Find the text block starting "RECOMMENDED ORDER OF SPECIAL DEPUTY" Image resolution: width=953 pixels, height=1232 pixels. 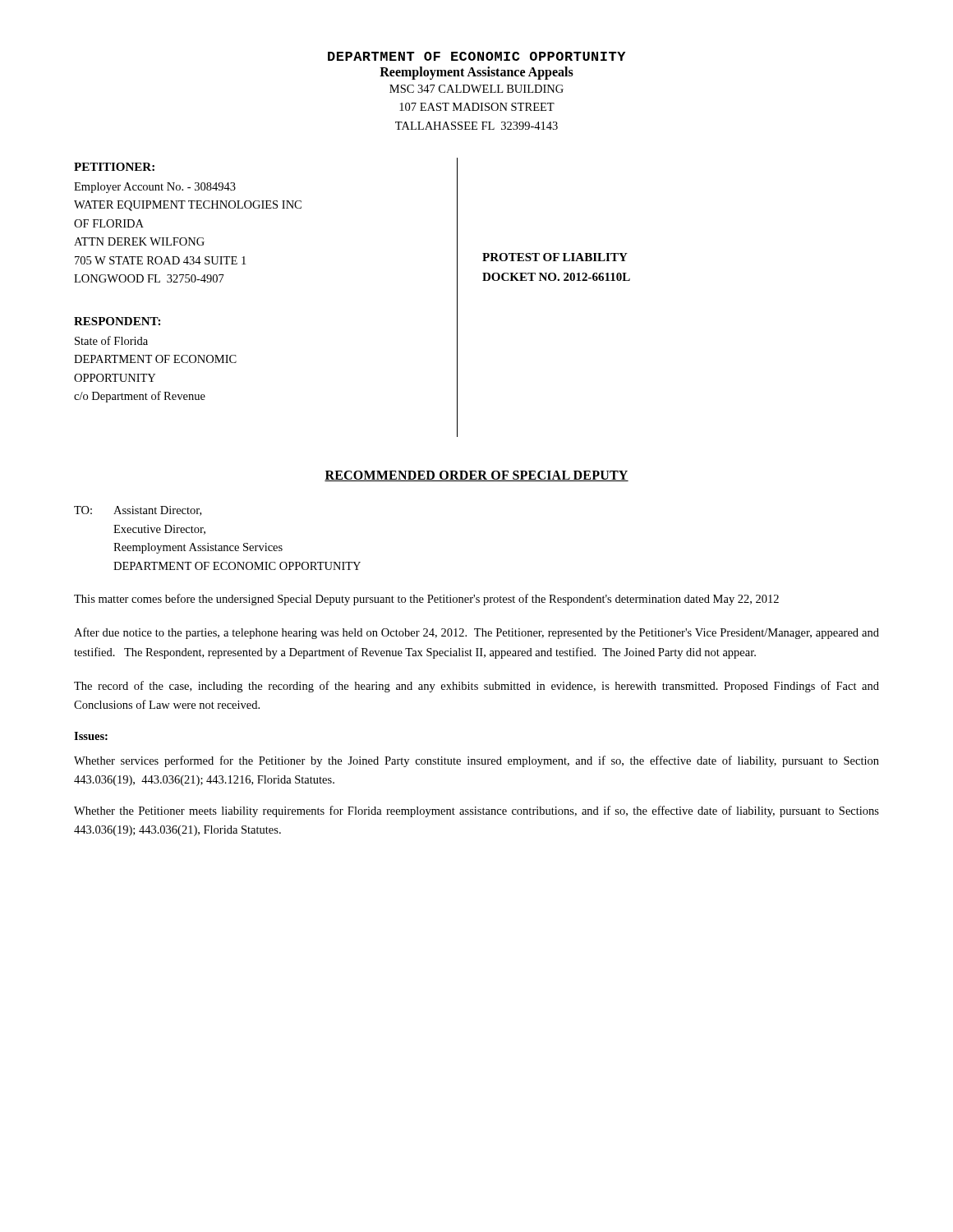(476, 475)
